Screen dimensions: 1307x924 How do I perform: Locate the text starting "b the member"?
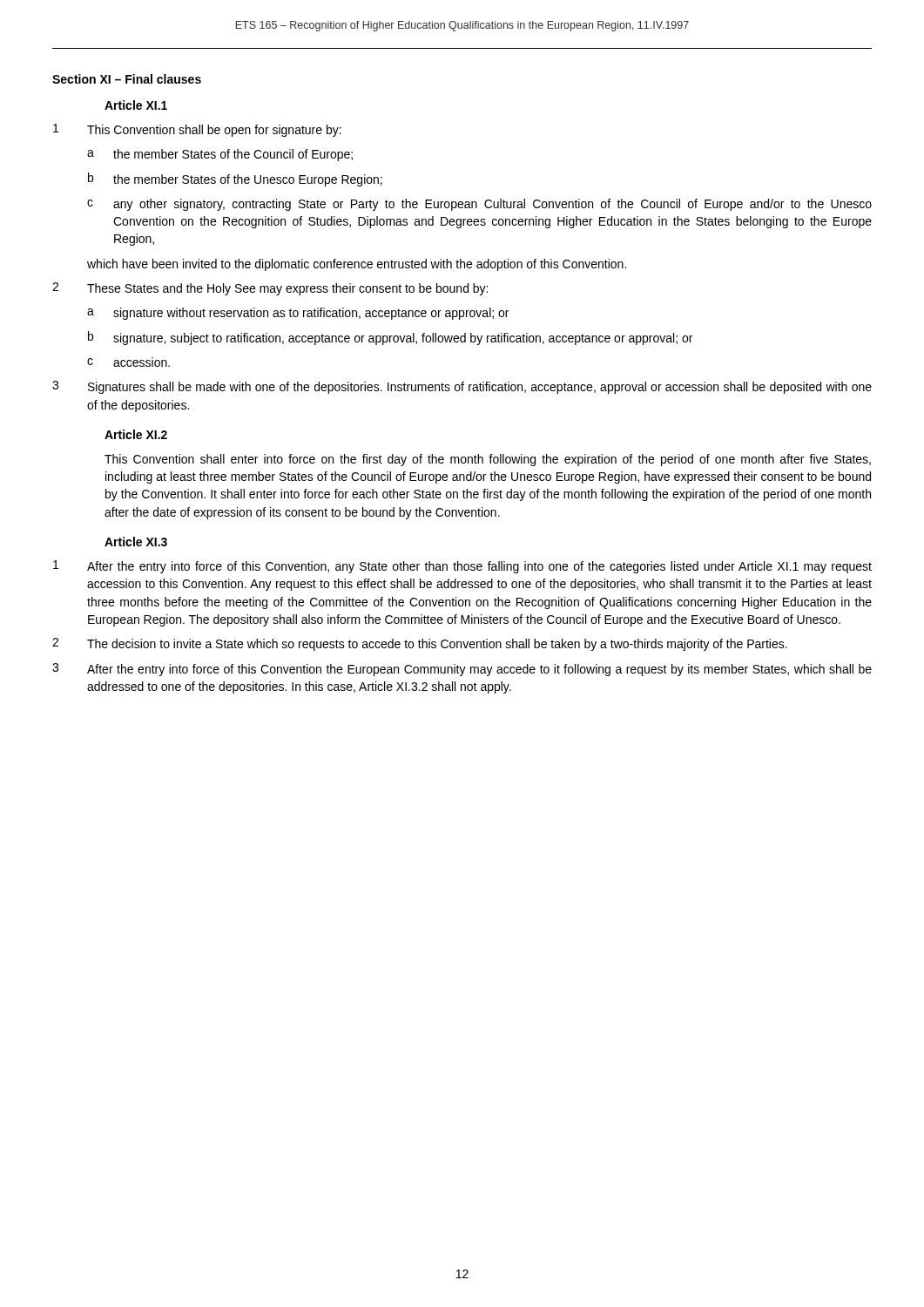(235, 179)
